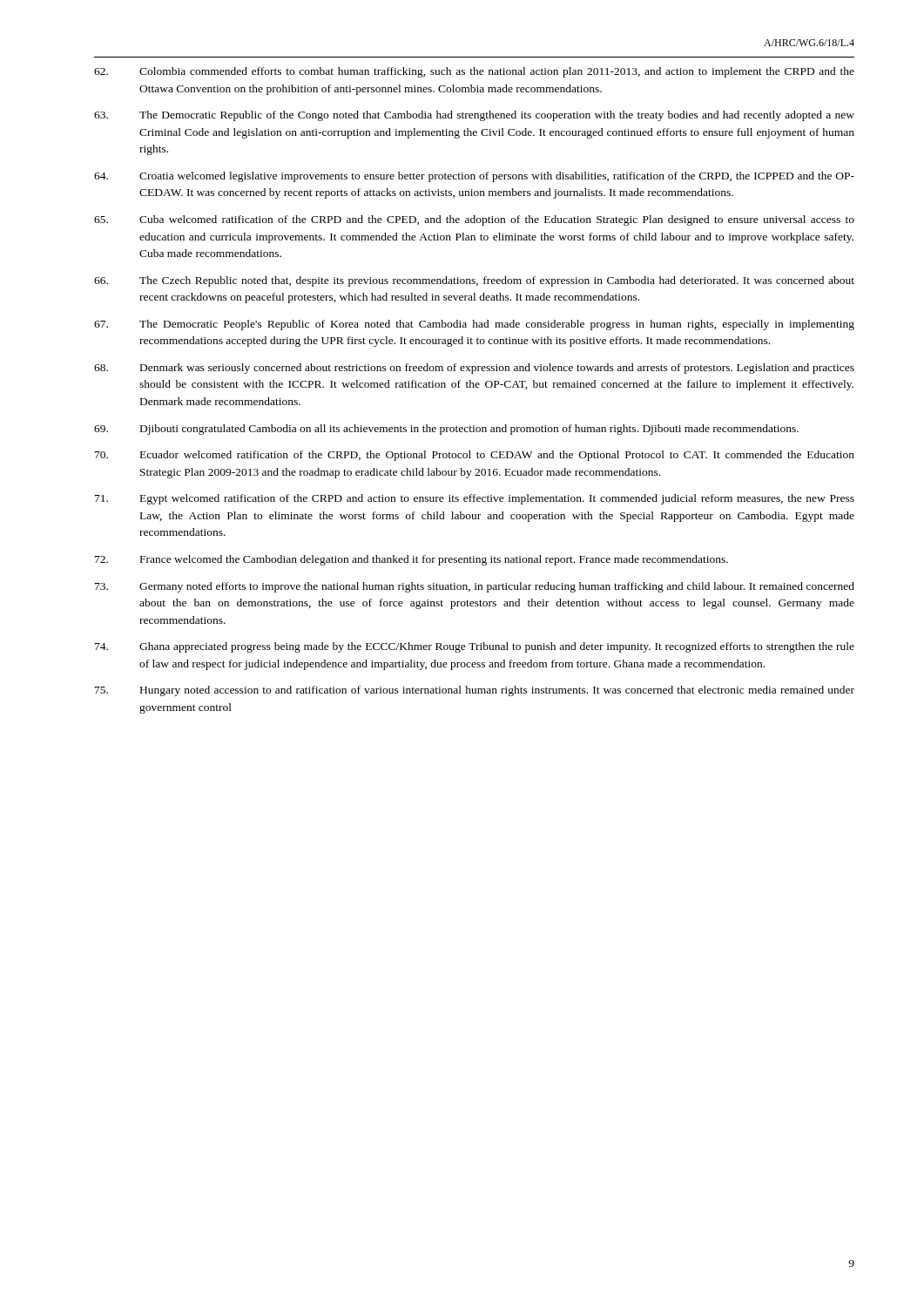Select the passage starting "Cuba welcomed ratification of"
The width and height of the screenshot is (924, 1307).
474,236
